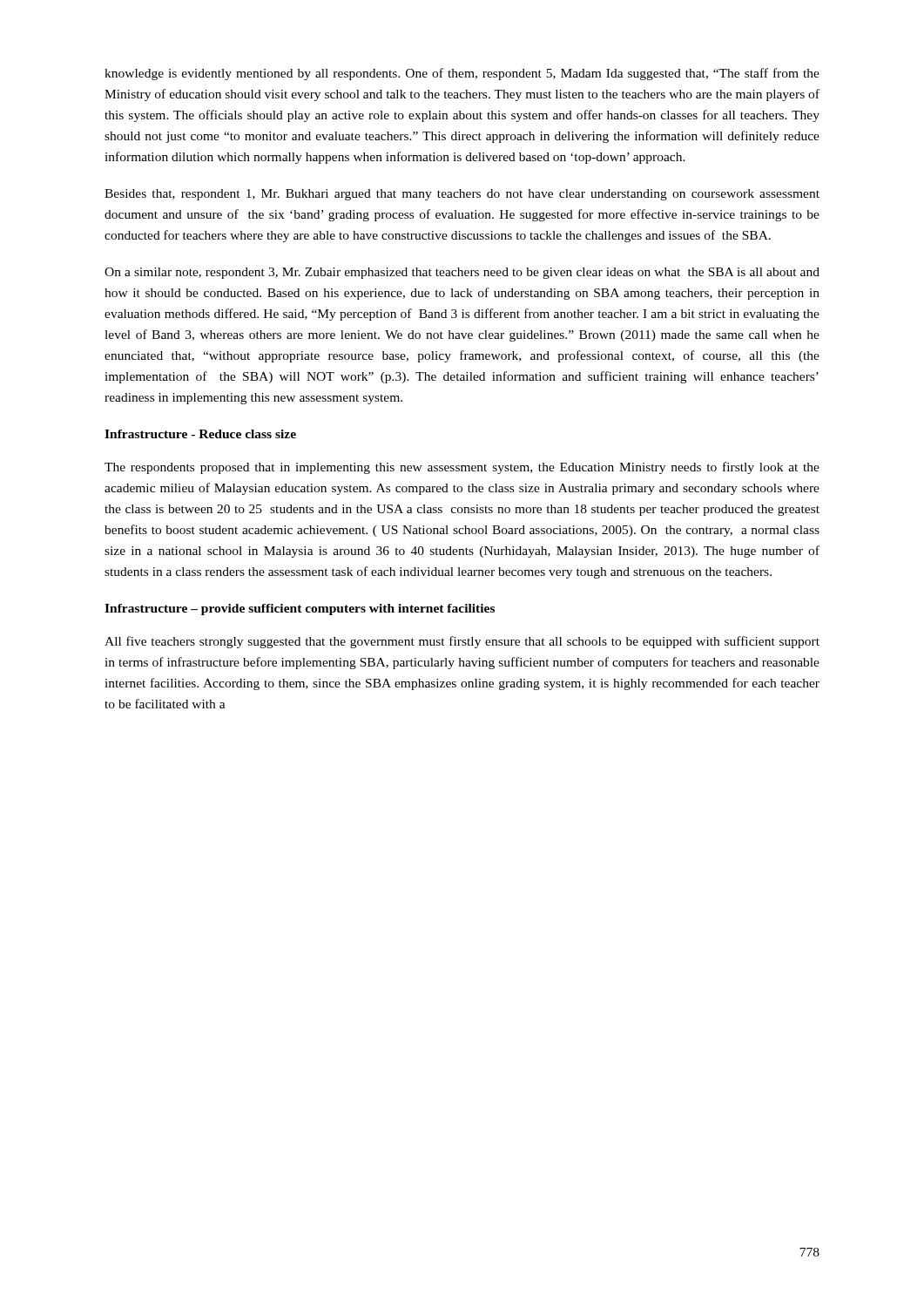
Task: Find the block on this page that starts "Besides that, respondent 1, Mr."
Action: point(462,214)
